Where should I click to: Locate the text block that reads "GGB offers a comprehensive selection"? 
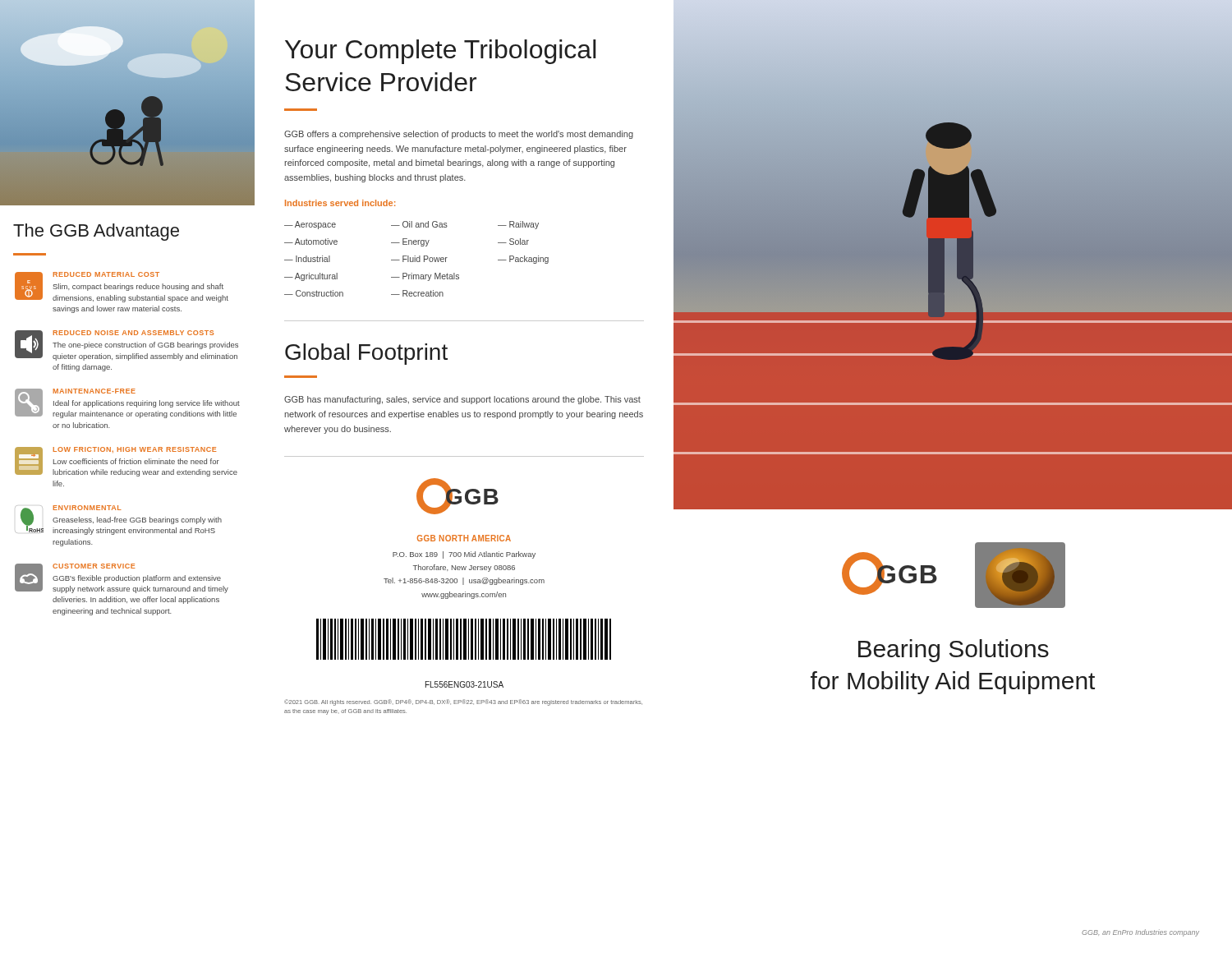coord(464,156)
